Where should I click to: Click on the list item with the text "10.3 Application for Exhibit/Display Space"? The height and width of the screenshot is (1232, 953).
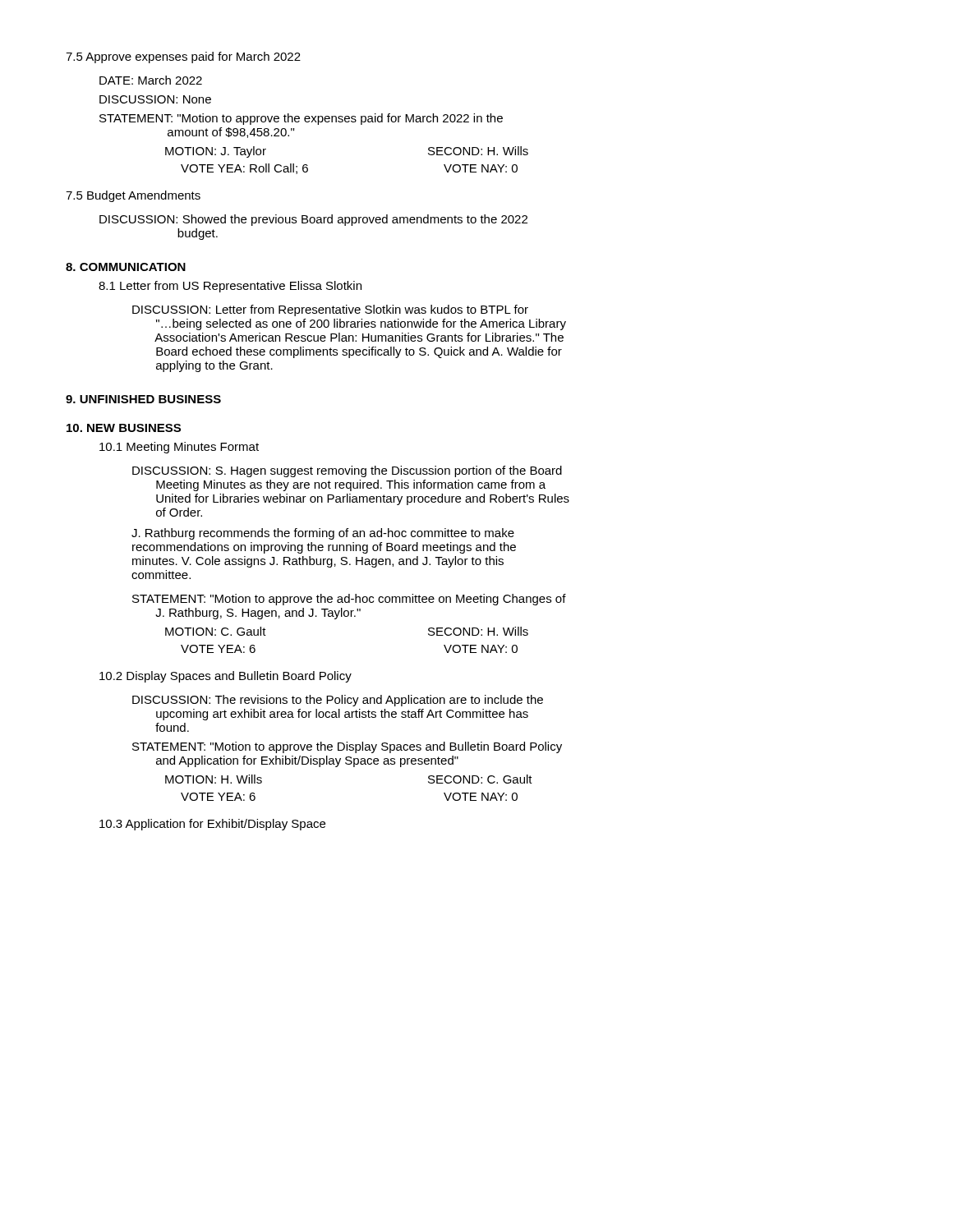(x=212, y=823)
